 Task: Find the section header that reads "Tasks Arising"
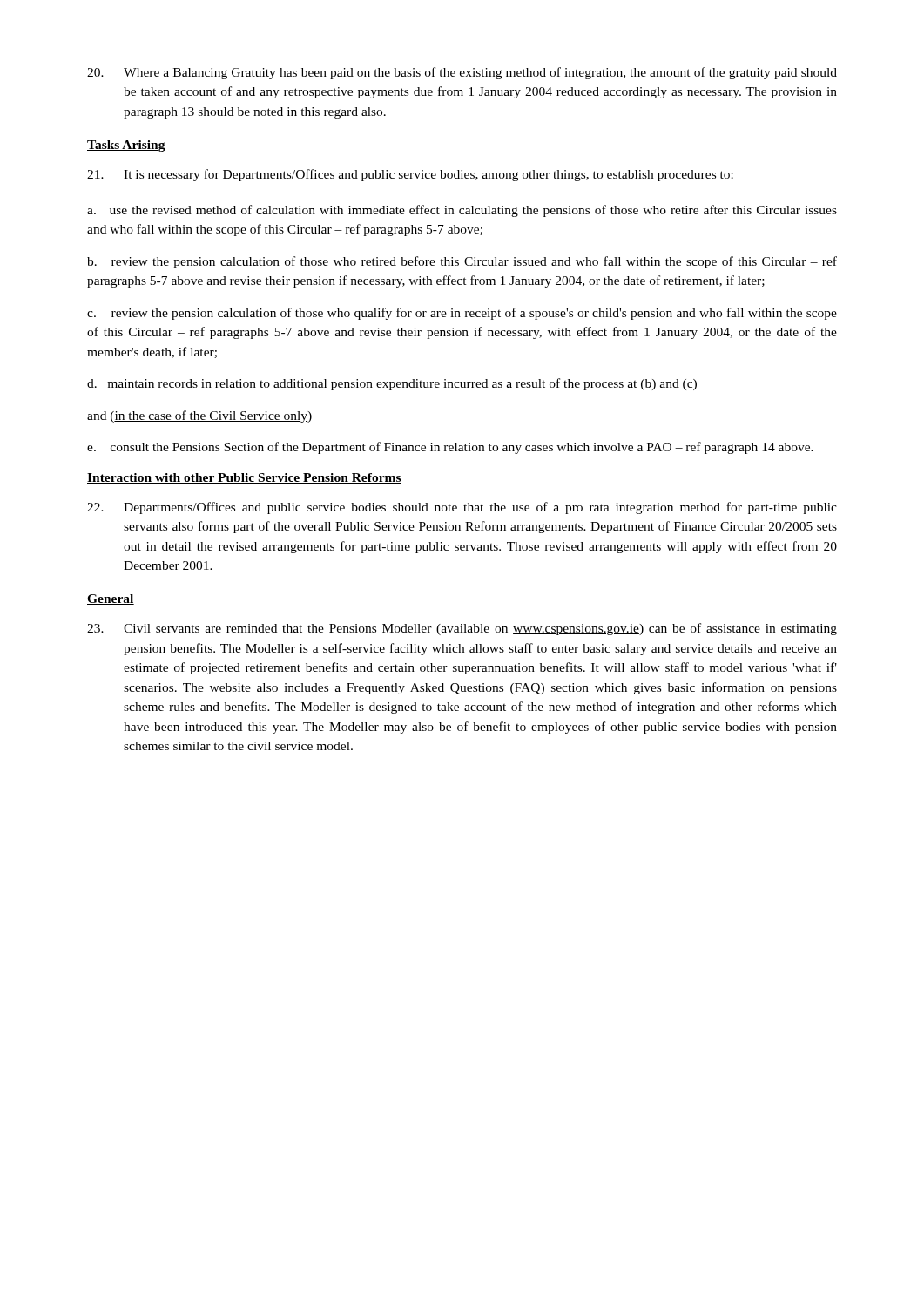point(126,145)
